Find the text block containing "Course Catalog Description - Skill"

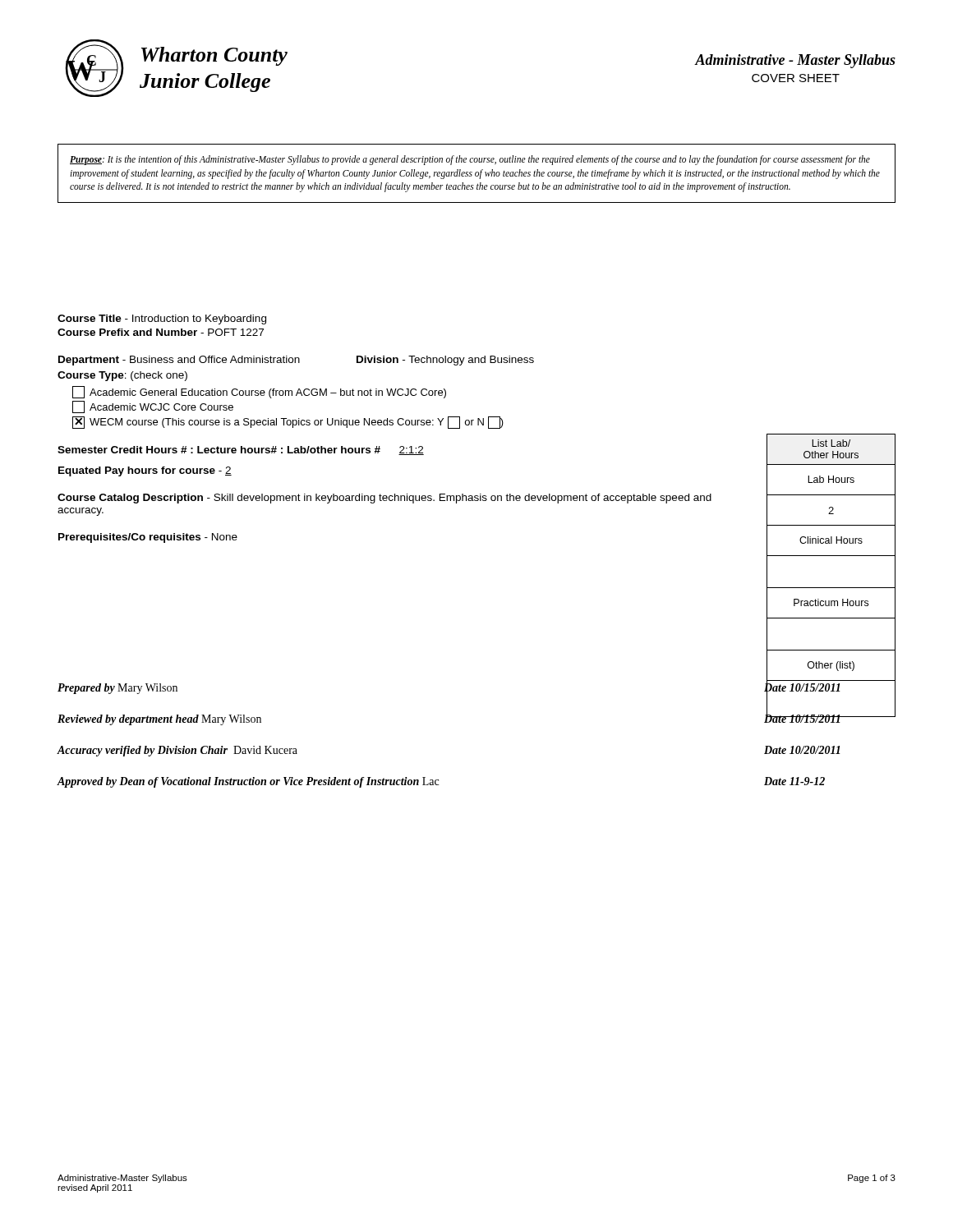click(x=404, y=504)
